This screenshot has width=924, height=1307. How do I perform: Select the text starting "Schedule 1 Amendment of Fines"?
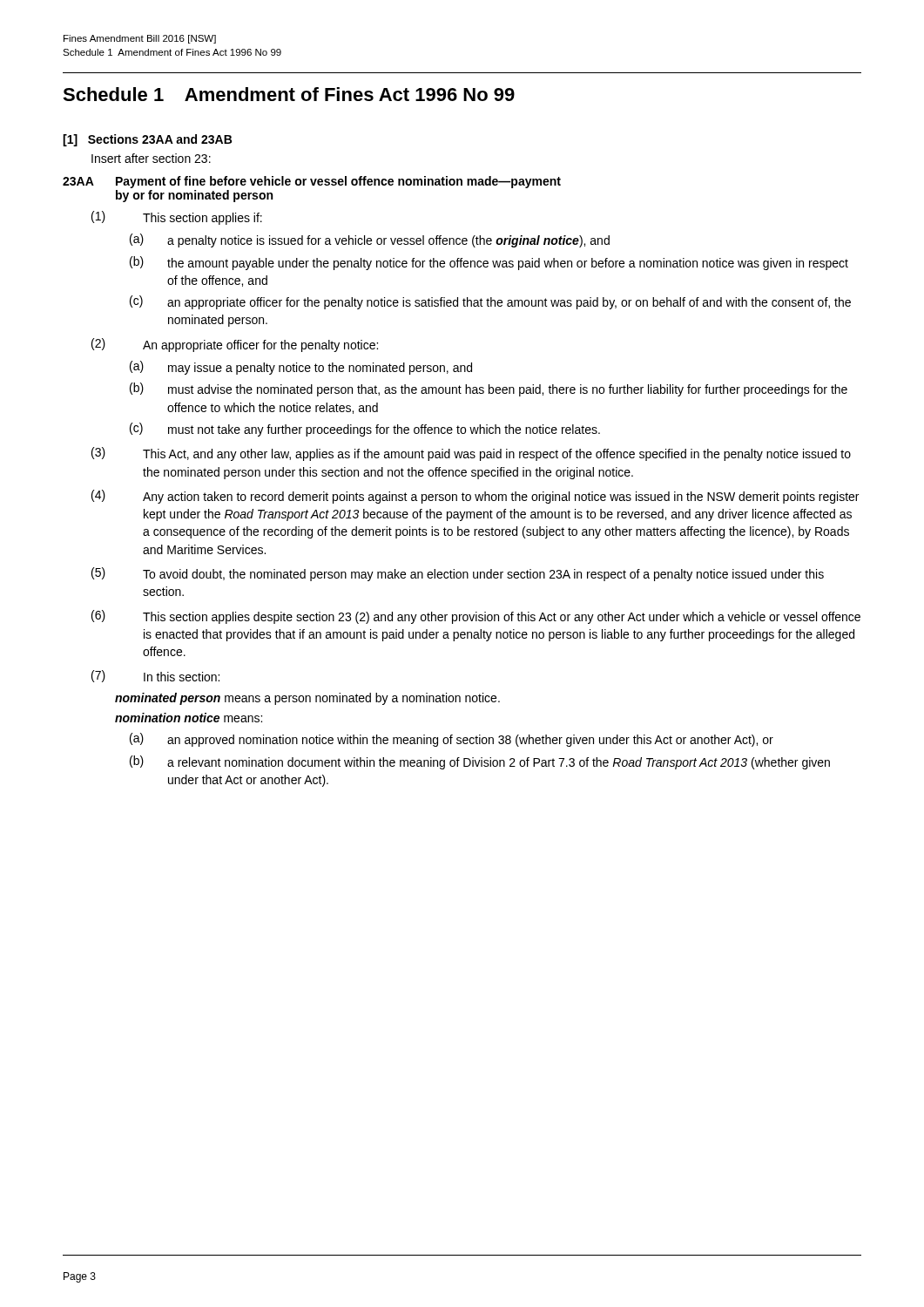(289, 95)
